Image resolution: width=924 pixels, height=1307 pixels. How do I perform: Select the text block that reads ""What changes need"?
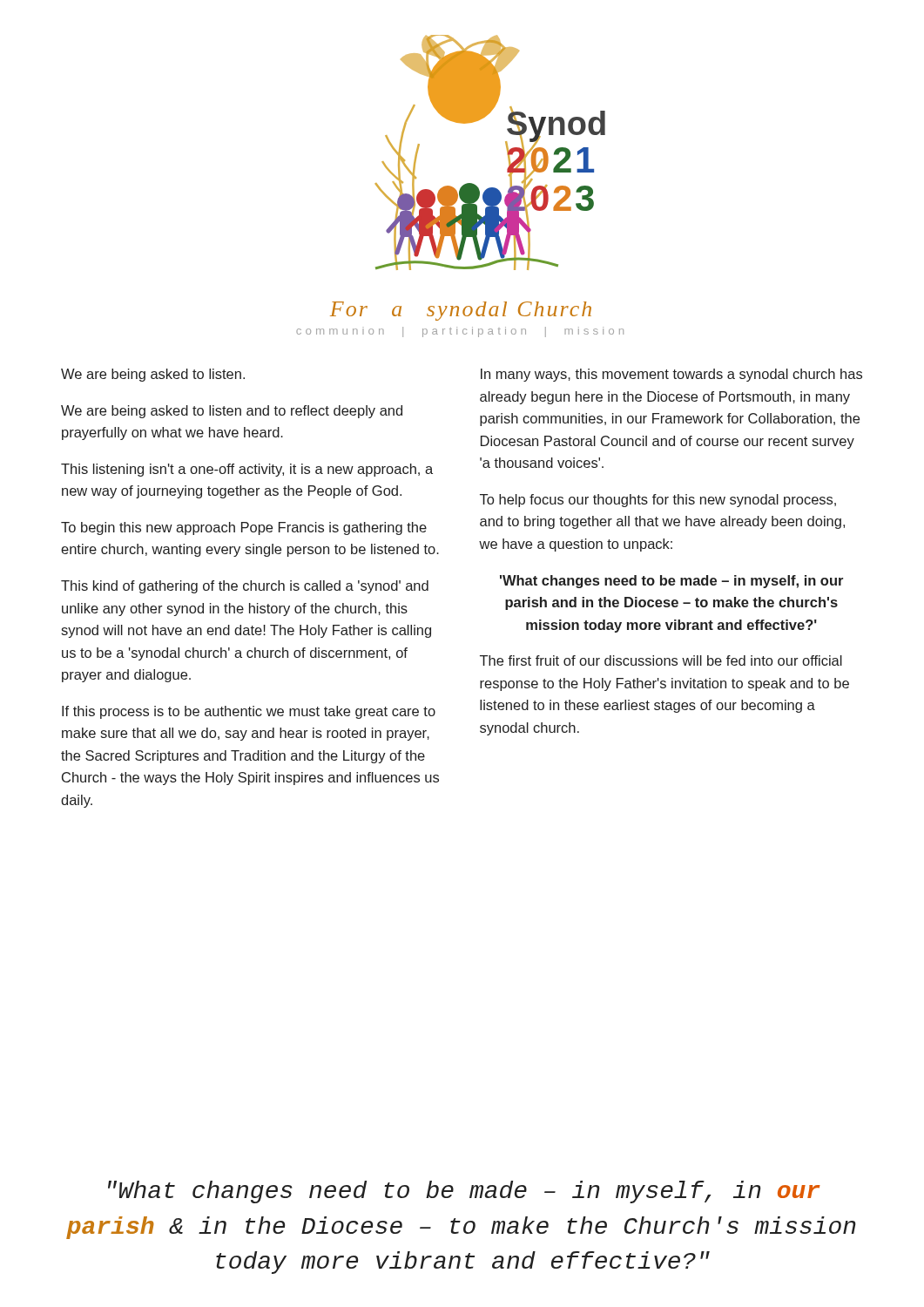(x=462, y=1227)
